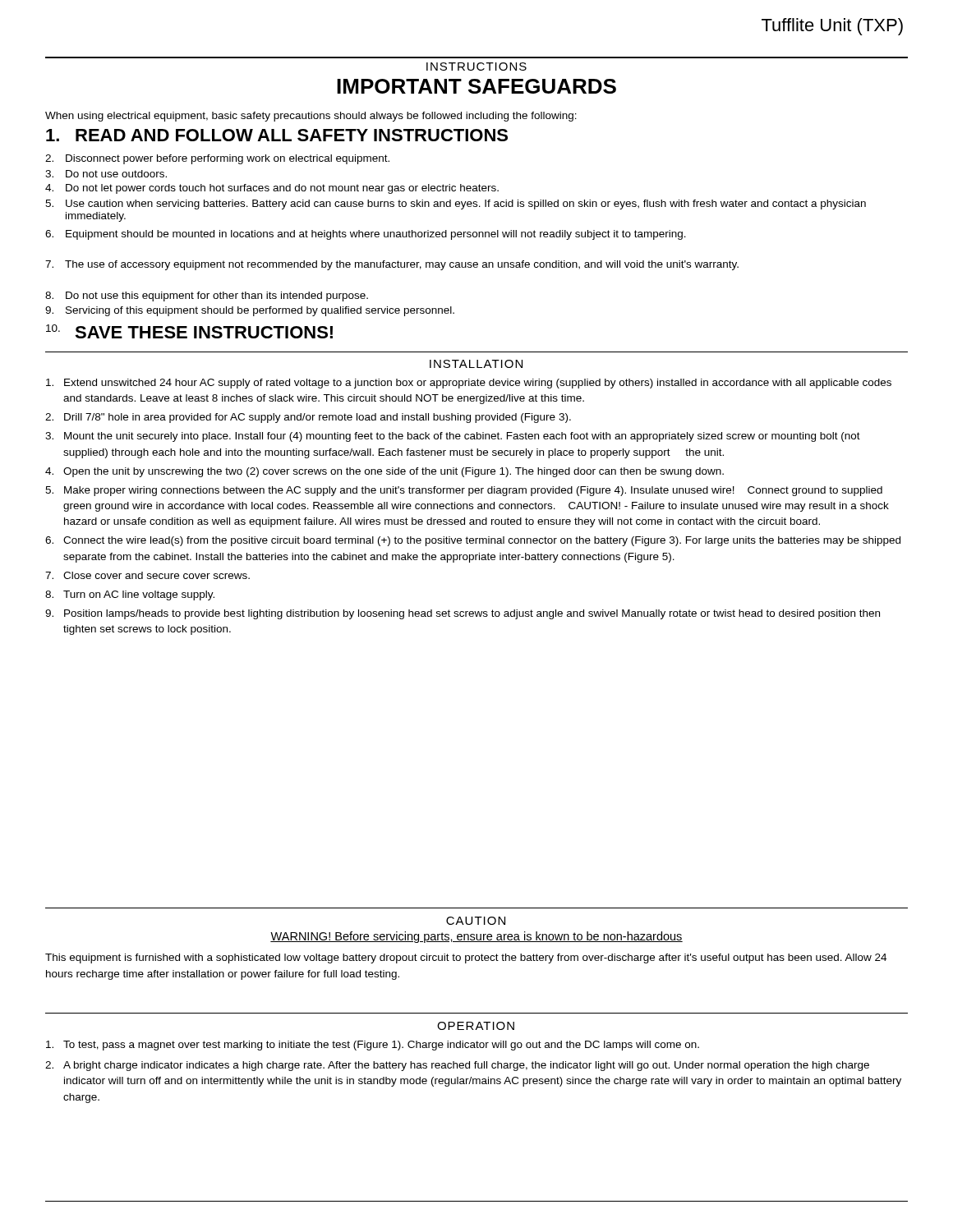Navigate to the block starting "2. Drill 7/8" hole"
Image resolution: width=953 pixels, height=1232 pixels.
(308, 417)
